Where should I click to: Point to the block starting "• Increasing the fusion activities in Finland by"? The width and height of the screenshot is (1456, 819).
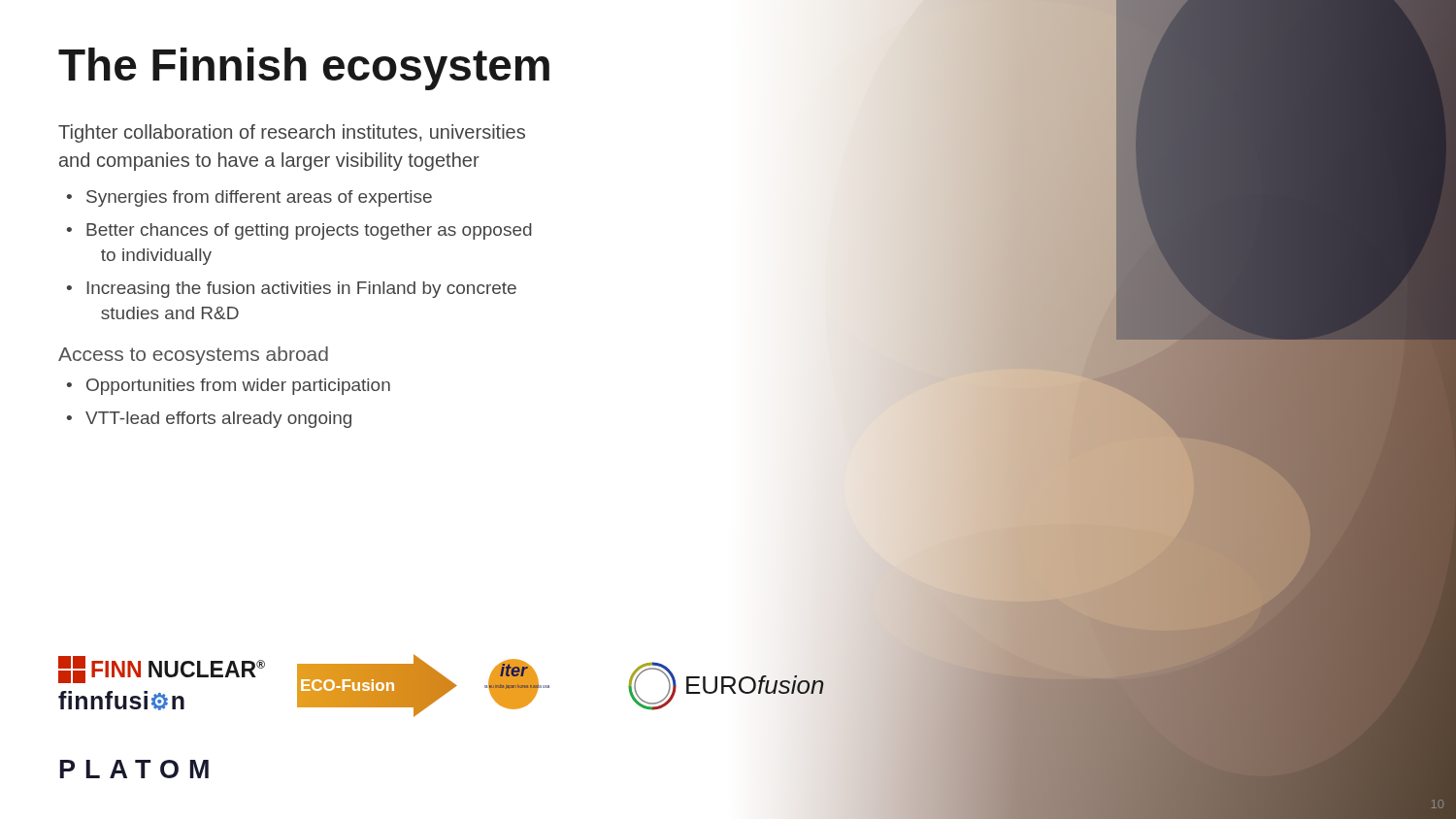(x=291, y=299)
